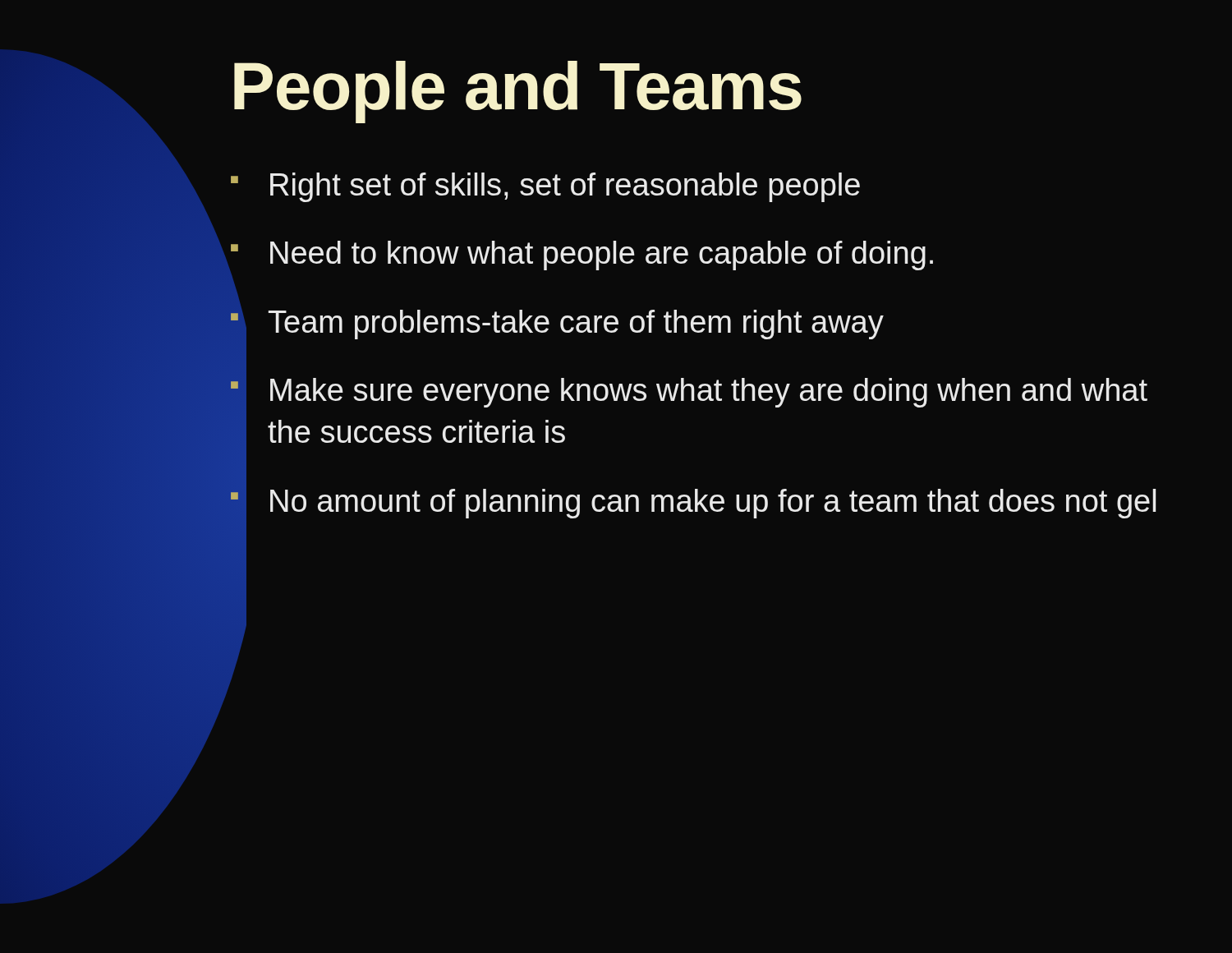This screenshot has width=1232, height=953.
Task: Select the text starting "■ Need to know what"
Action: (x=706, y=254)
